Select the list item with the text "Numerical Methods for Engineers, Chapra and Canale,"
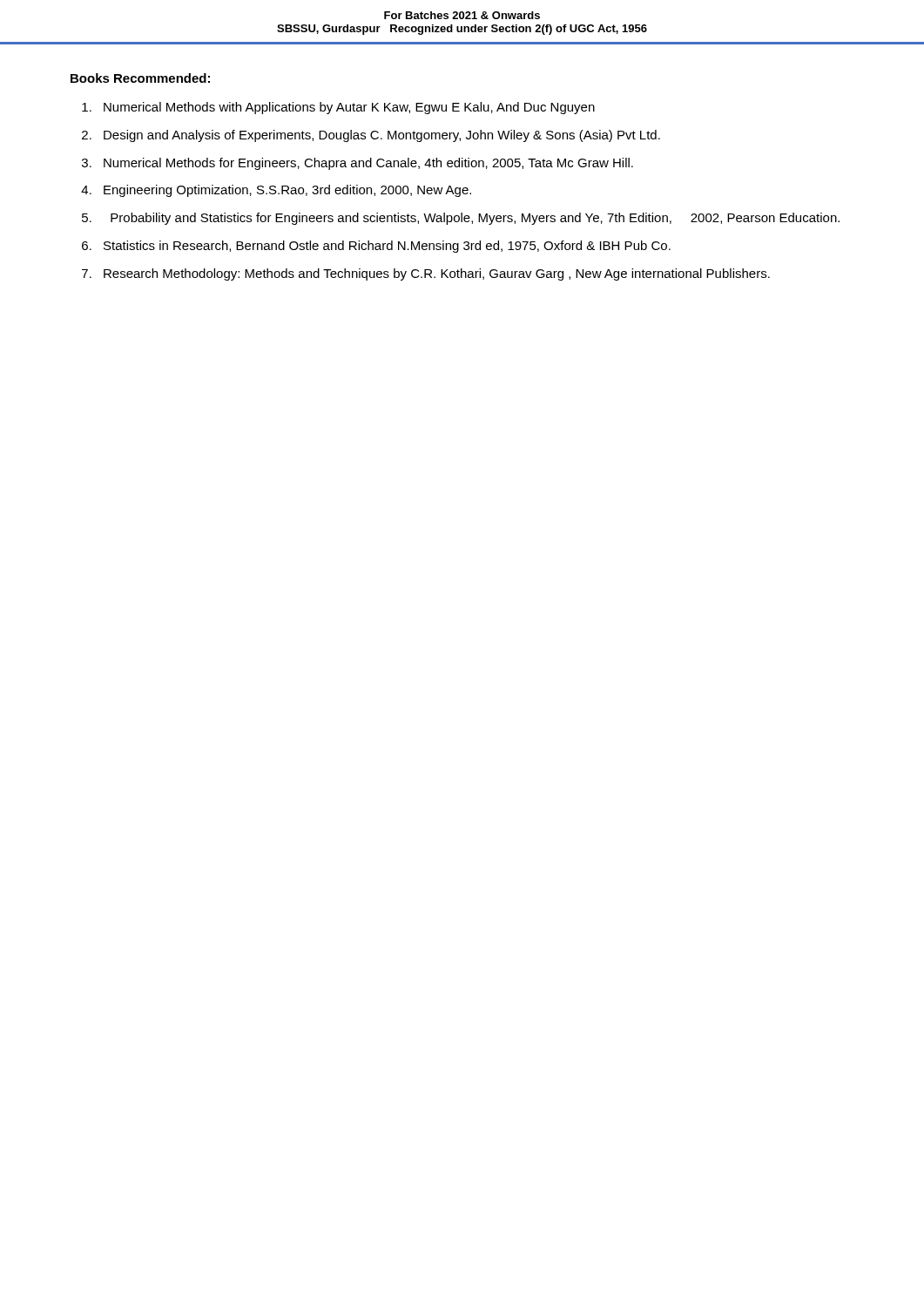The width and height of the screenshot is (924, 1307). (x=368, y=162)
